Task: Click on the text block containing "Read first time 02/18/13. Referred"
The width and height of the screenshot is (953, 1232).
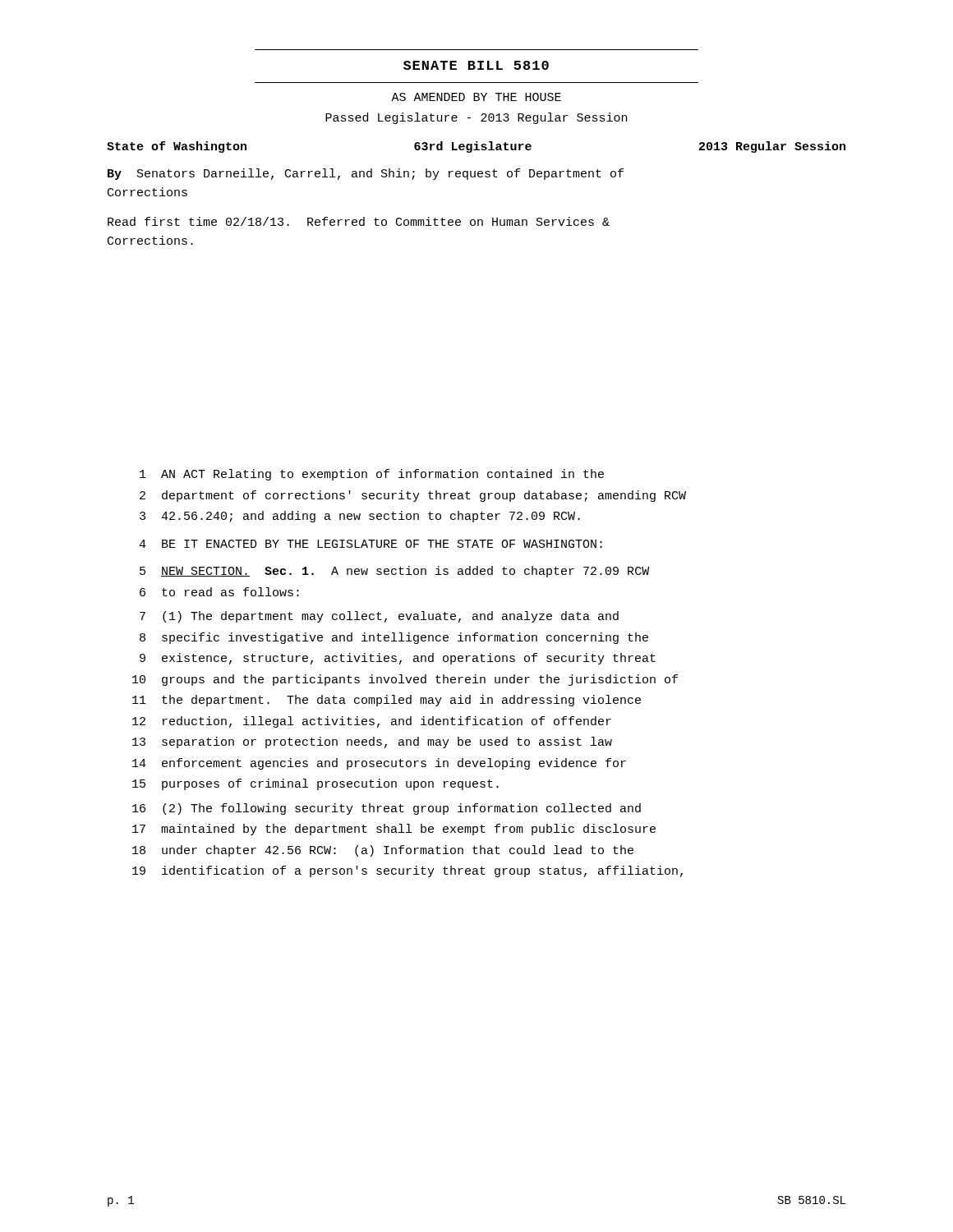Action: point(358,232)
